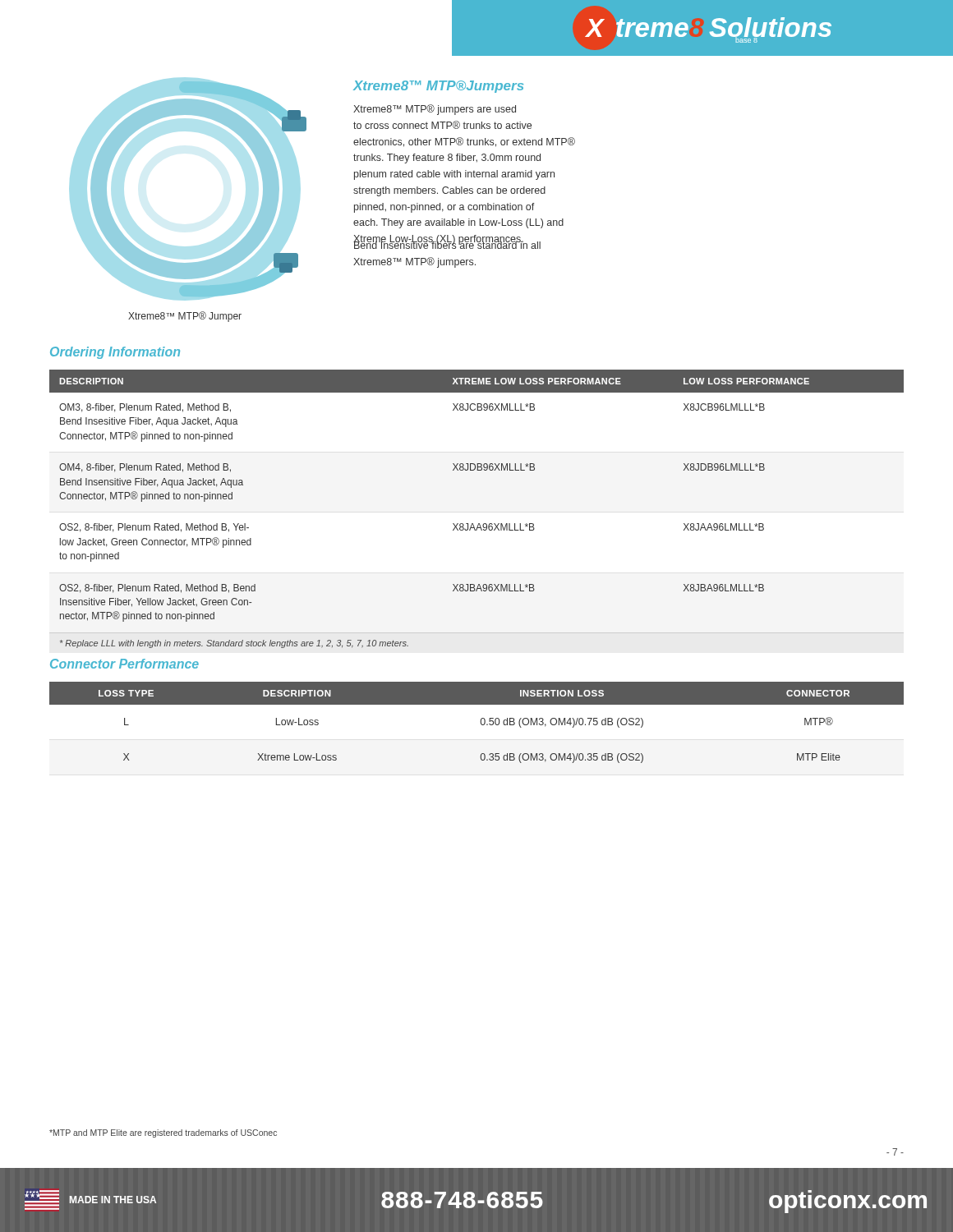This screenshot has width=953, height=1232.
Task: Where does it say "Connector Performance"?
Action: (124, 664)
